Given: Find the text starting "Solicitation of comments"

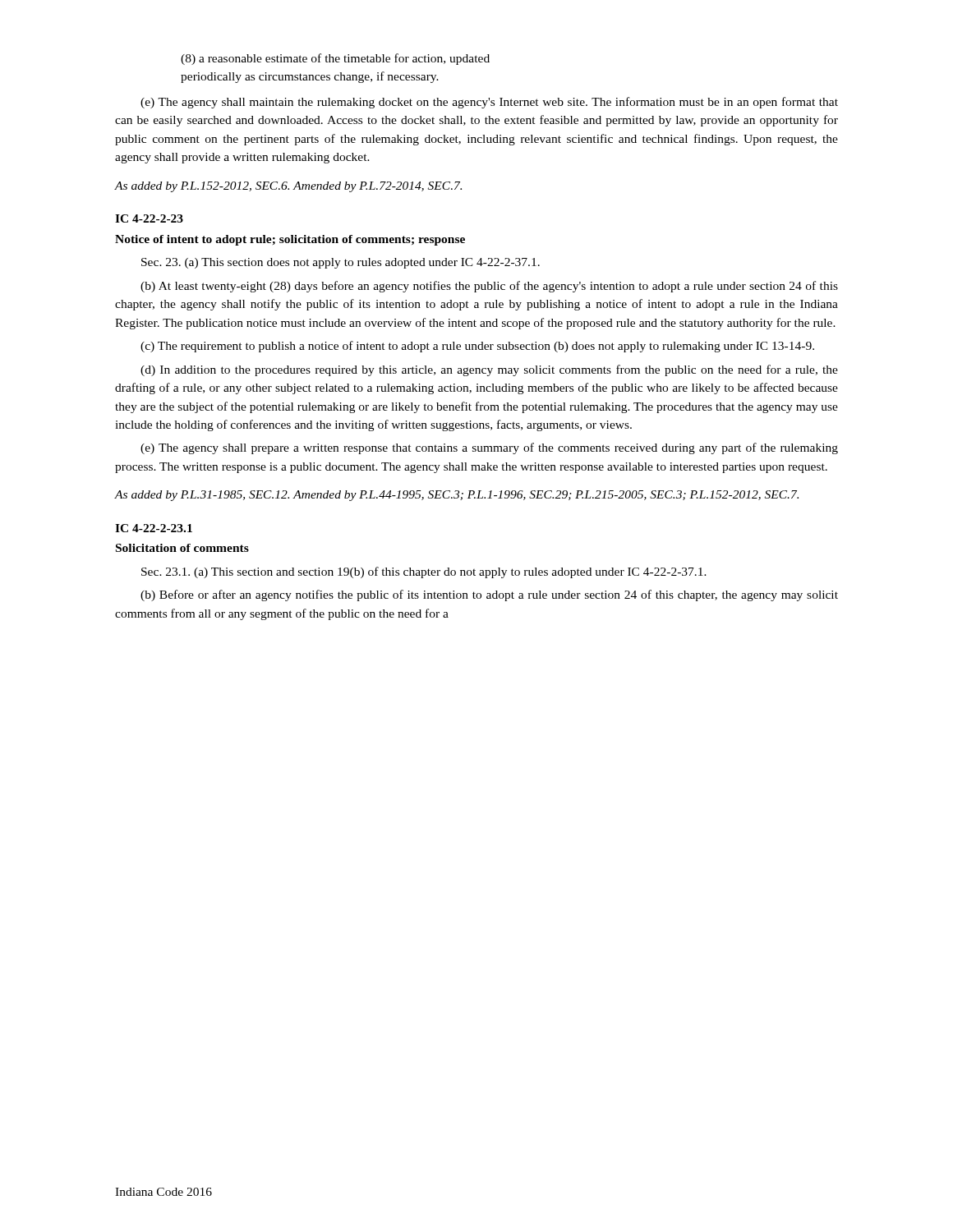Looking at the screenshot, I should pyautogui.click(x=182, y=548).
